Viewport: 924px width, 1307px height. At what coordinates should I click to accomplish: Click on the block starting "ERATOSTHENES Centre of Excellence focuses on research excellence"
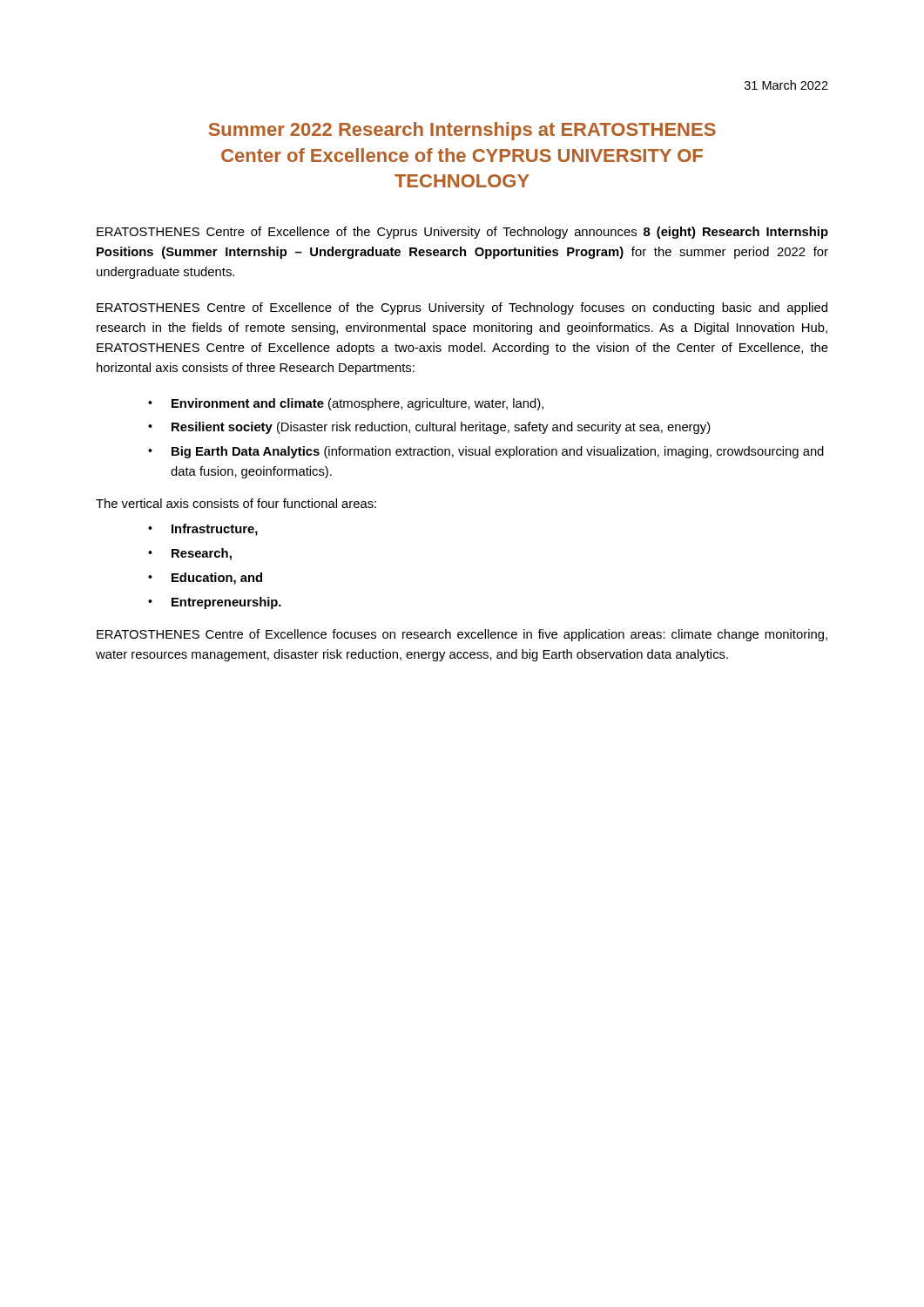[x=462, y=644]
